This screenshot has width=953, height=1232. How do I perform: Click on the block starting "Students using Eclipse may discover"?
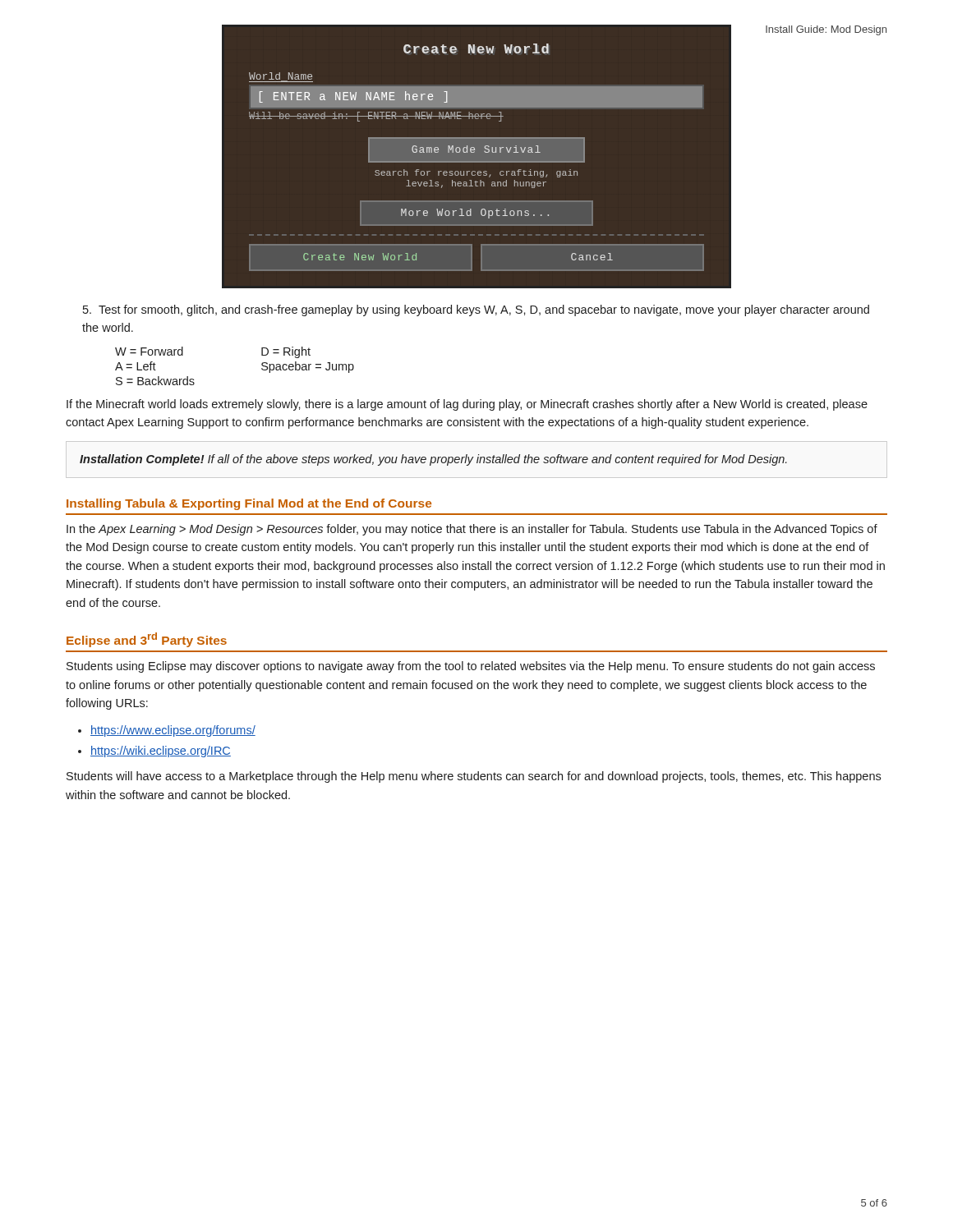click(x=471, y=685)
